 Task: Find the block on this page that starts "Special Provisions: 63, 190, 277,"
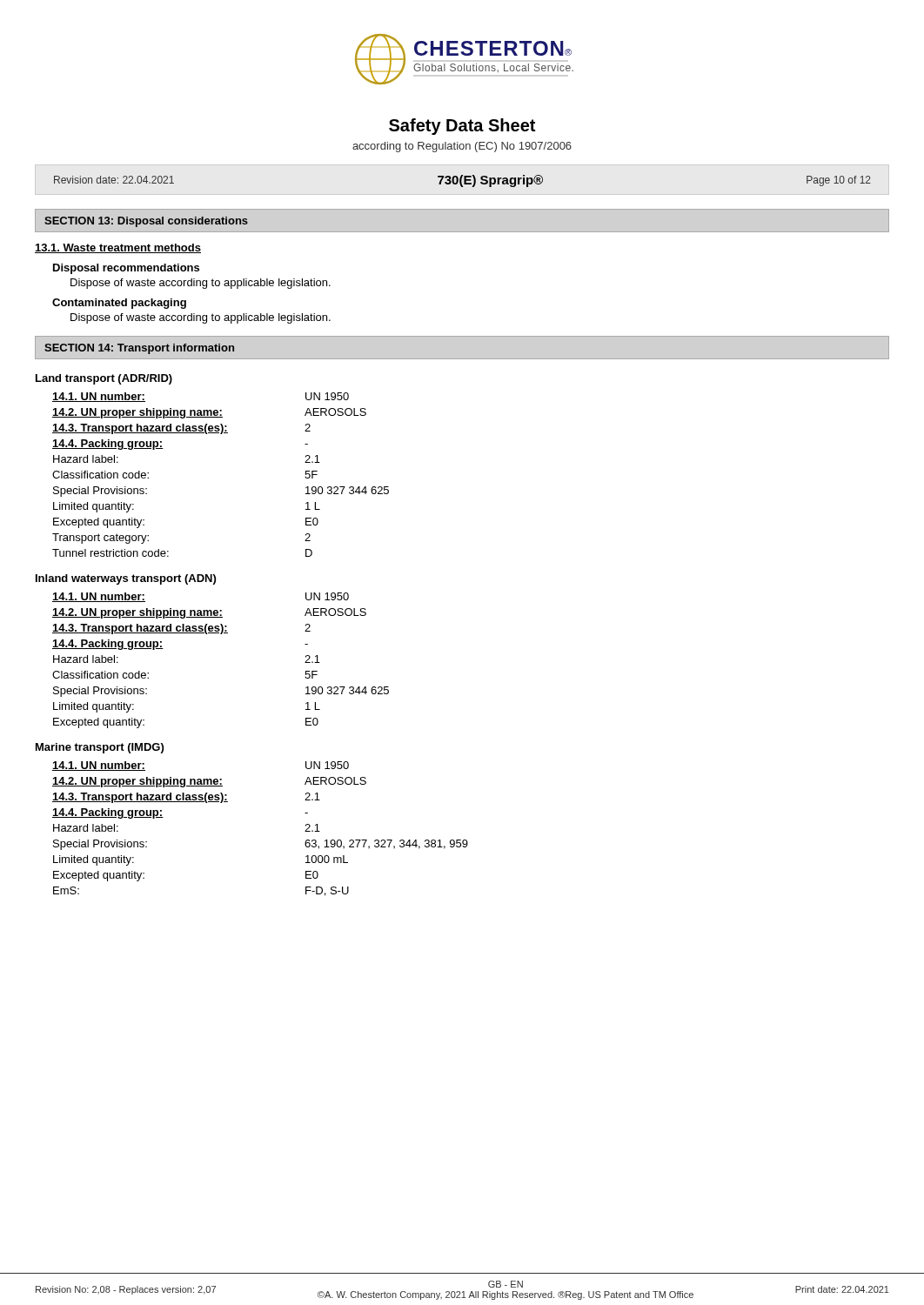coord(101,844)
